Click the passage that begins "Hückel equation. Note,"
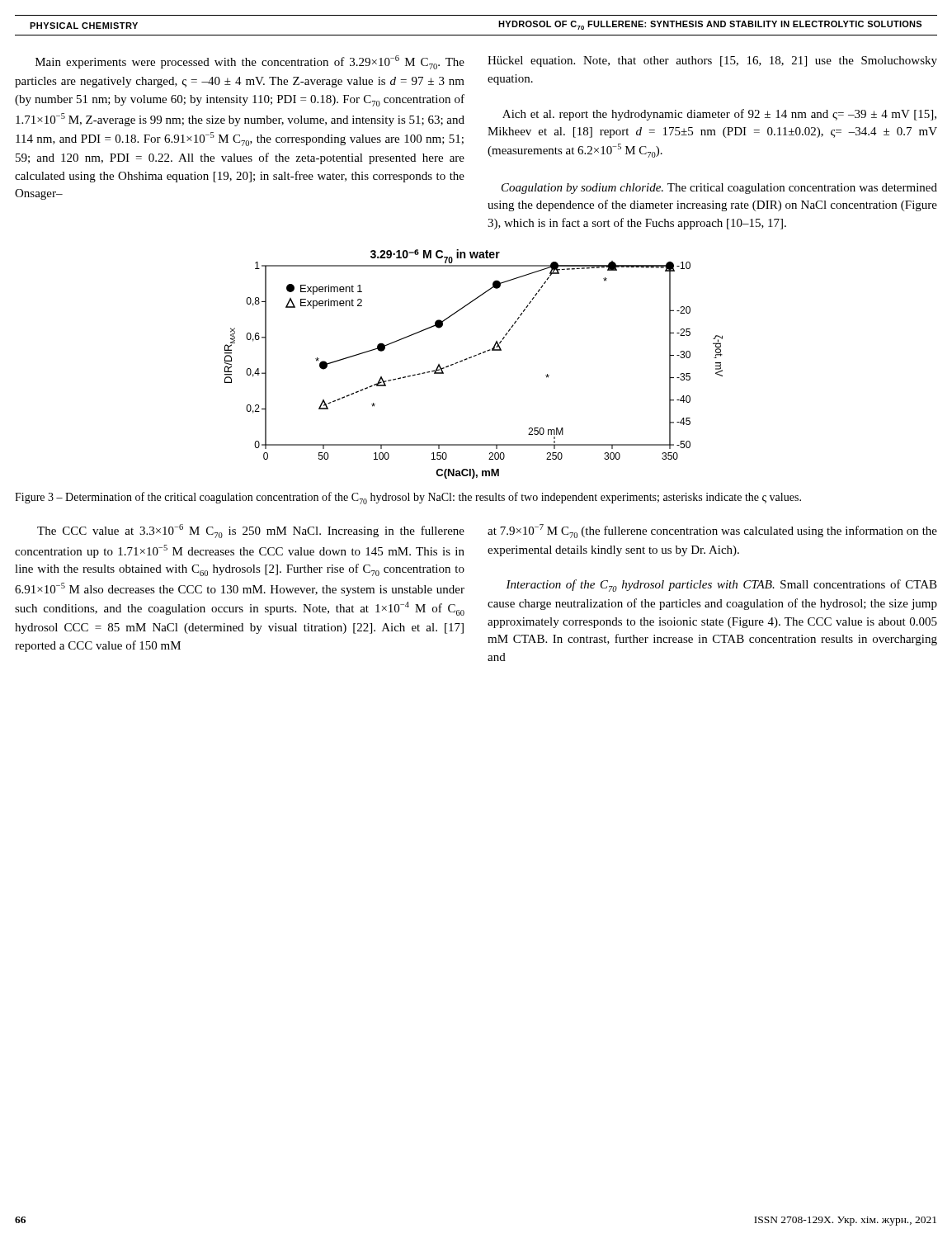The height and width of the screenshot is (1238, 952). (712, 142)
